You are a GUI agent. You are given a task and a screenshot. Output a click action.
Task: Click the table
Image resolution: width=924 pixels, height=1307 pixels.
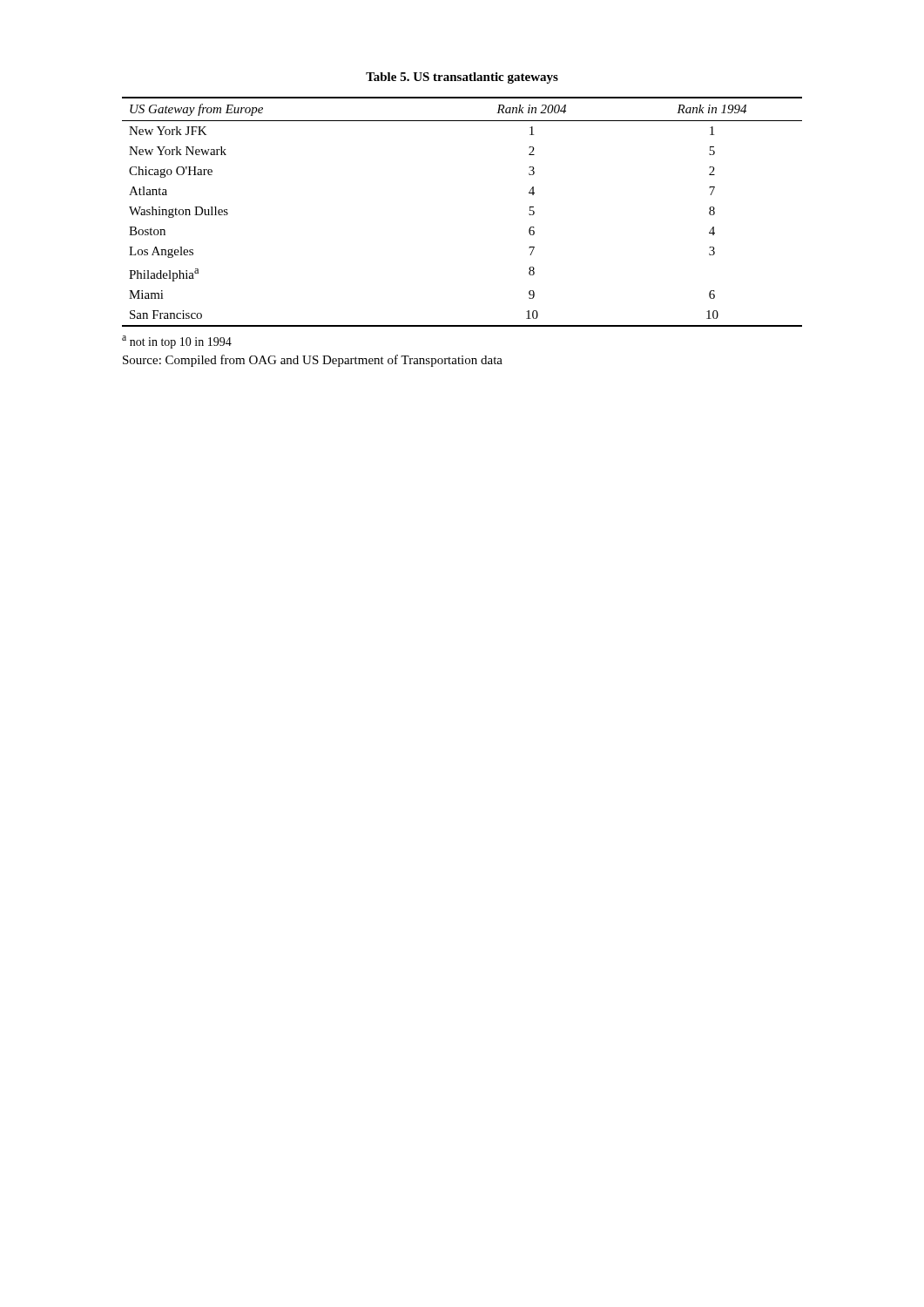(462, 212)
